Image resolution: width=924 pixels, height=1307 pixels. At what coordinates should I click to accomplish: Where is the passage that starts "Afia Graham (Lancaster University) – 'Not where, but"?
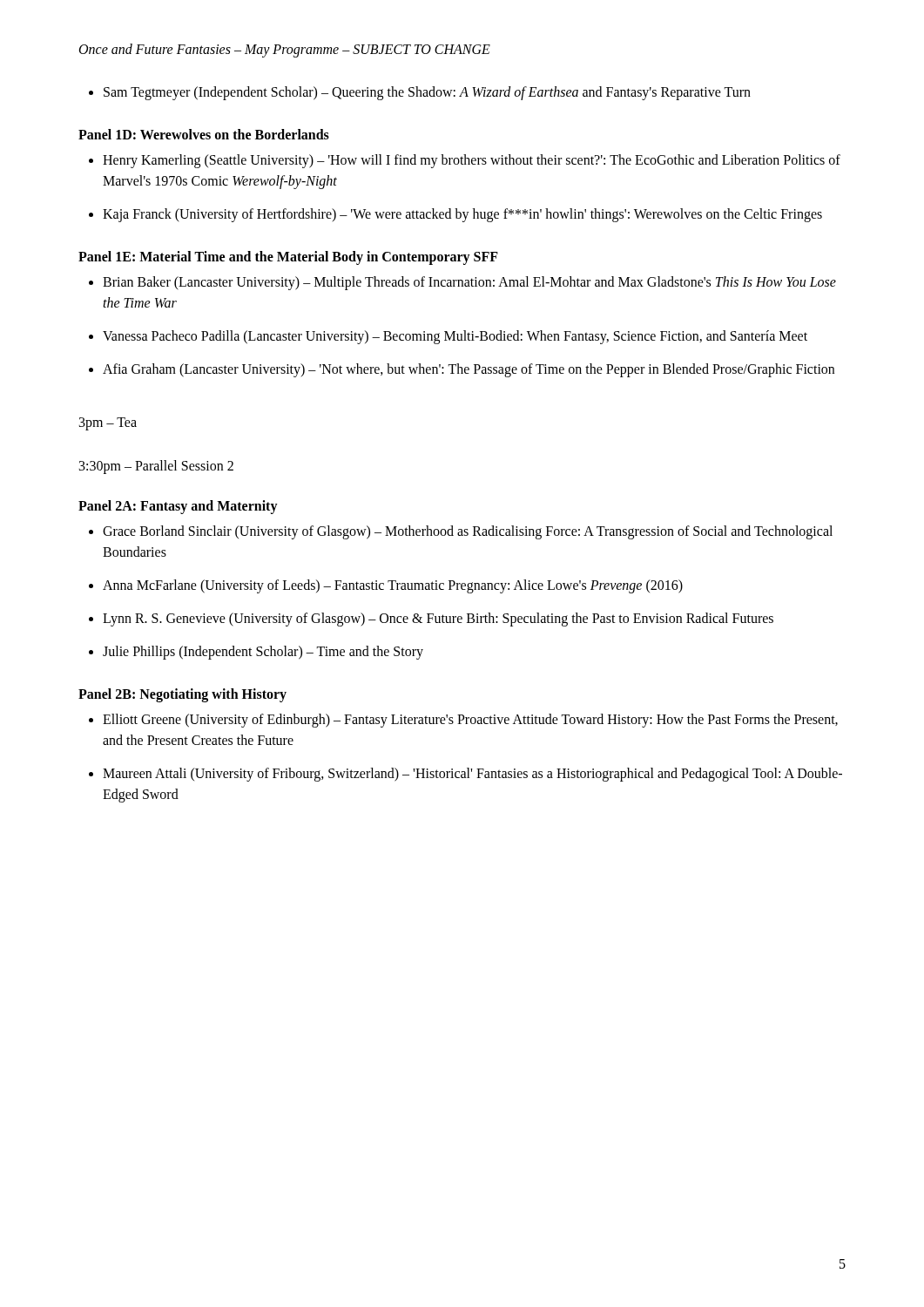tap(462, 369)
